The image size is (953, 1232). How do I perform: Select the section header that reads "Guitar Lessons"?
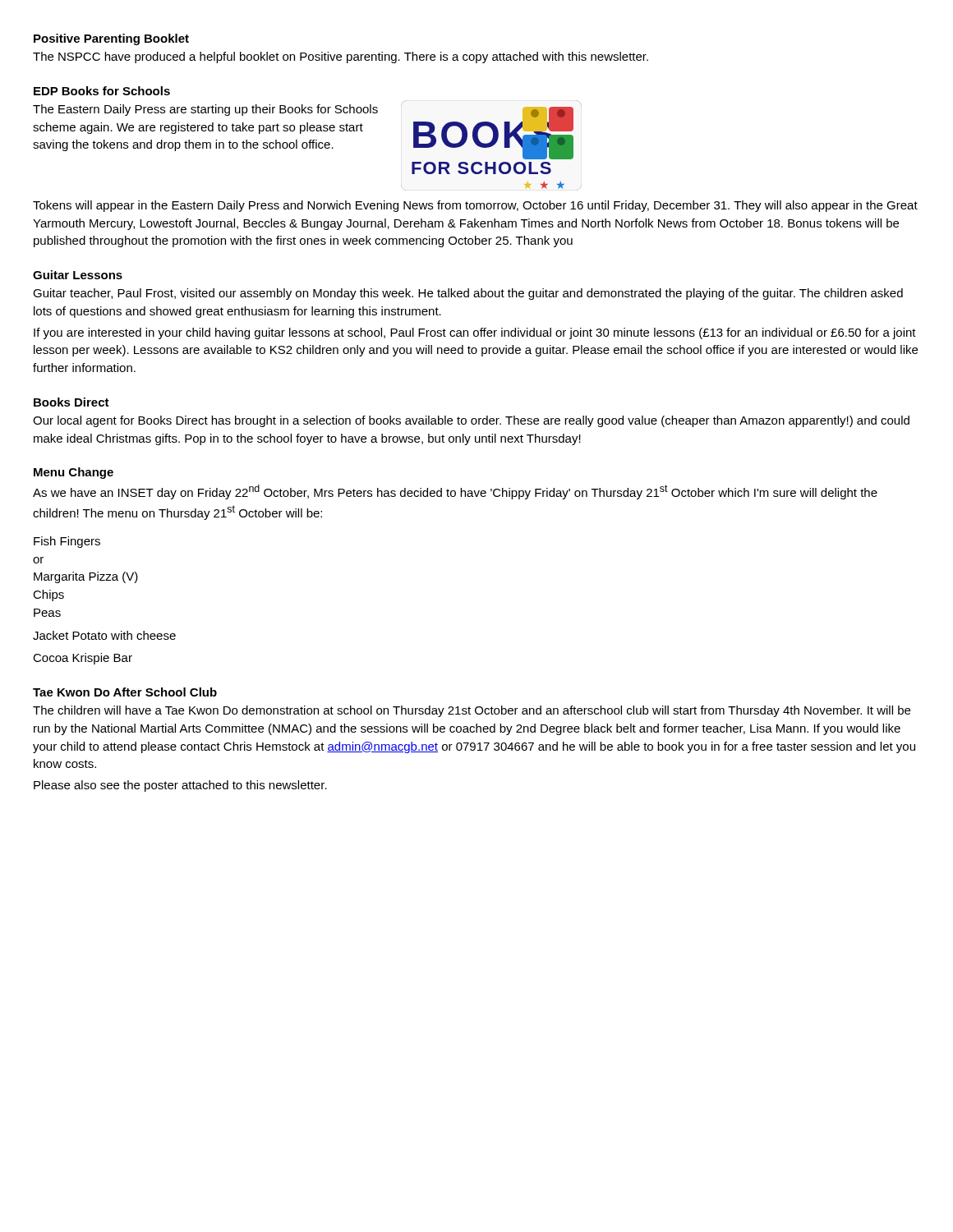[78, 275]
